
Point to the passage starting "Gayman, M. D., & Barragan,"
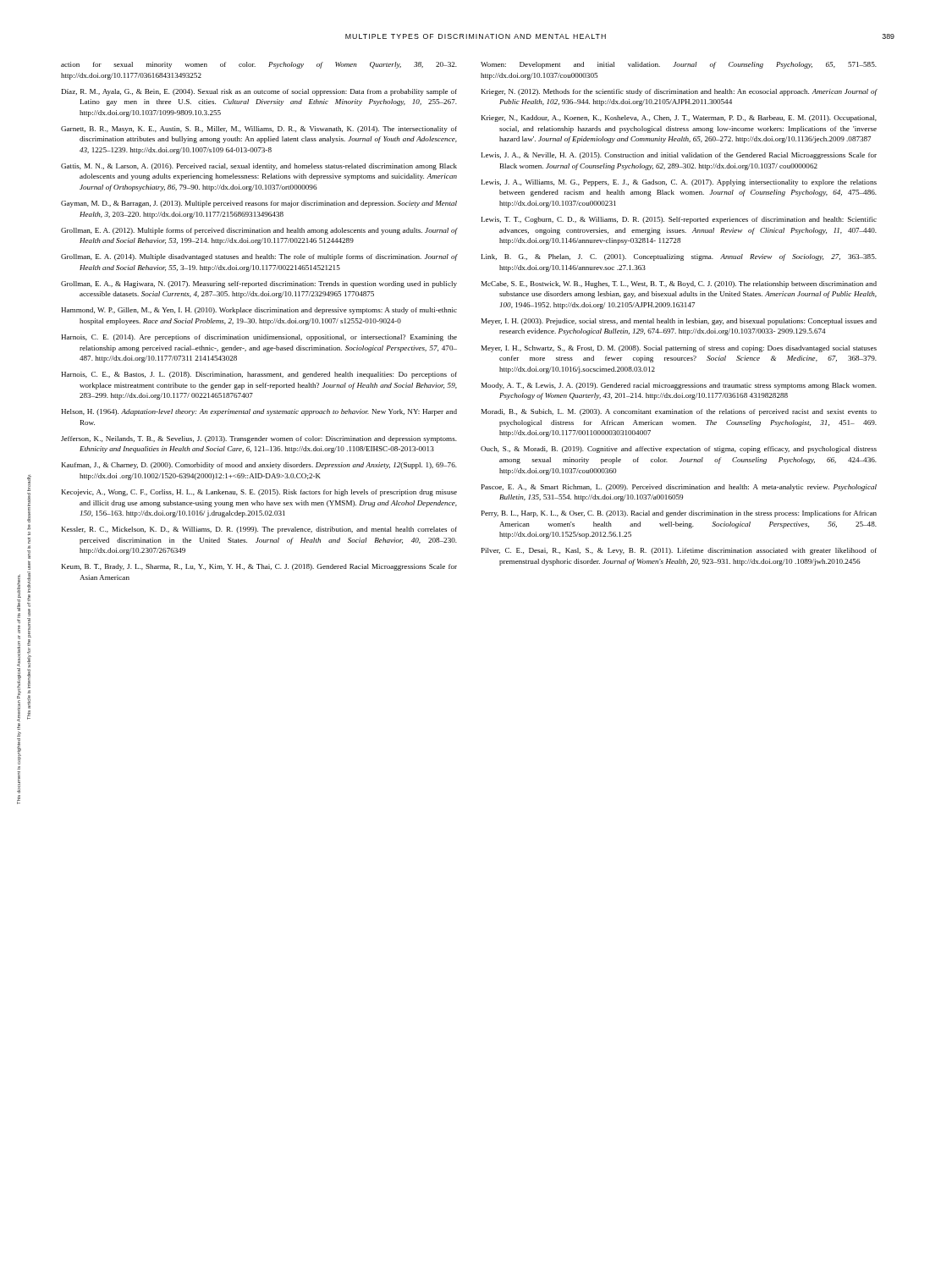(259, 209)
